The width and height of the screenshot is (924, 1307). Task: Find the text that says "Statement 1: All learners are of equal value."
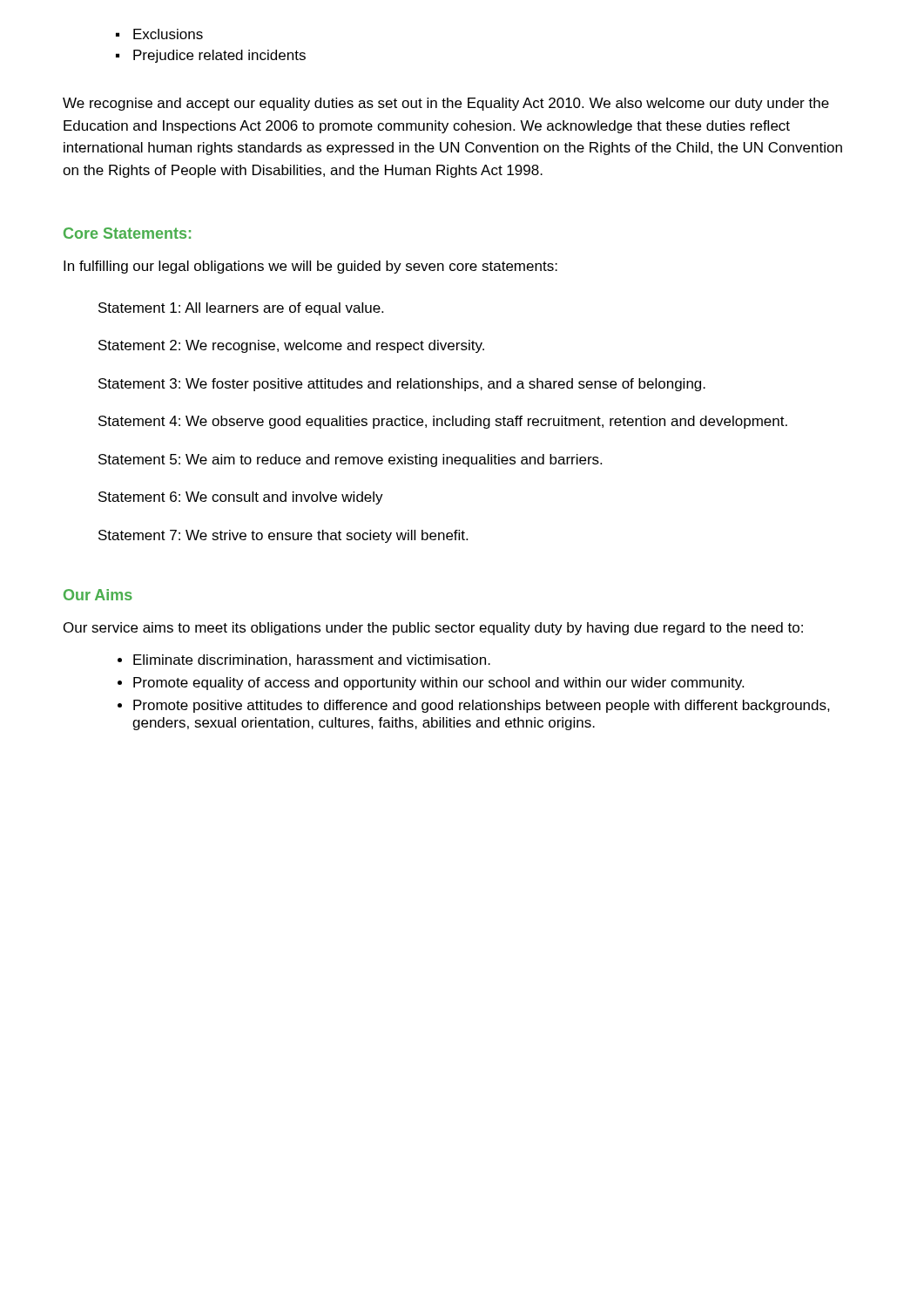click(241, 308)
